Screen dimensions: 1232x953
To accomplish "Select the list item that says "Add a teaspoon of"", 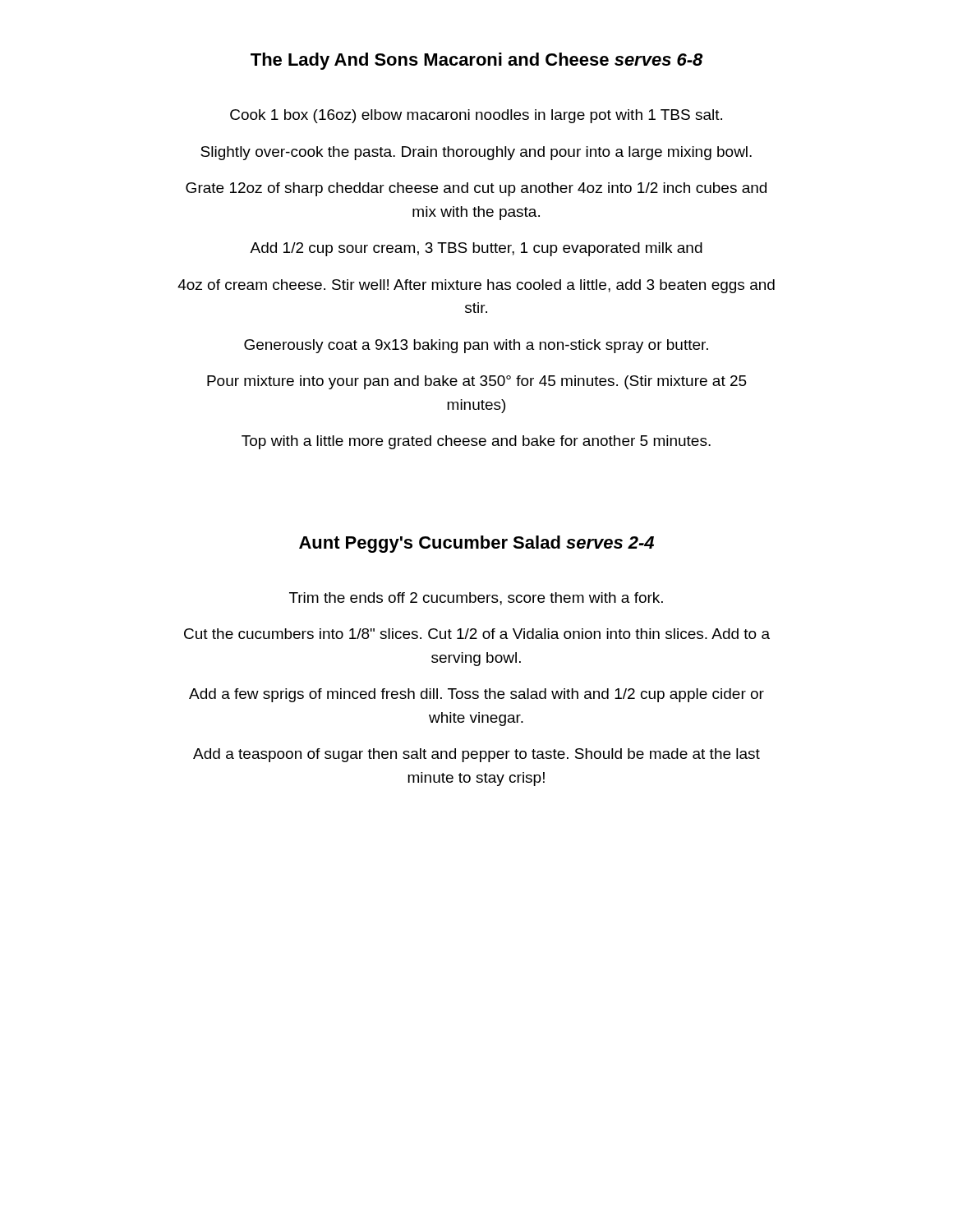I will (x=476, y=765).
